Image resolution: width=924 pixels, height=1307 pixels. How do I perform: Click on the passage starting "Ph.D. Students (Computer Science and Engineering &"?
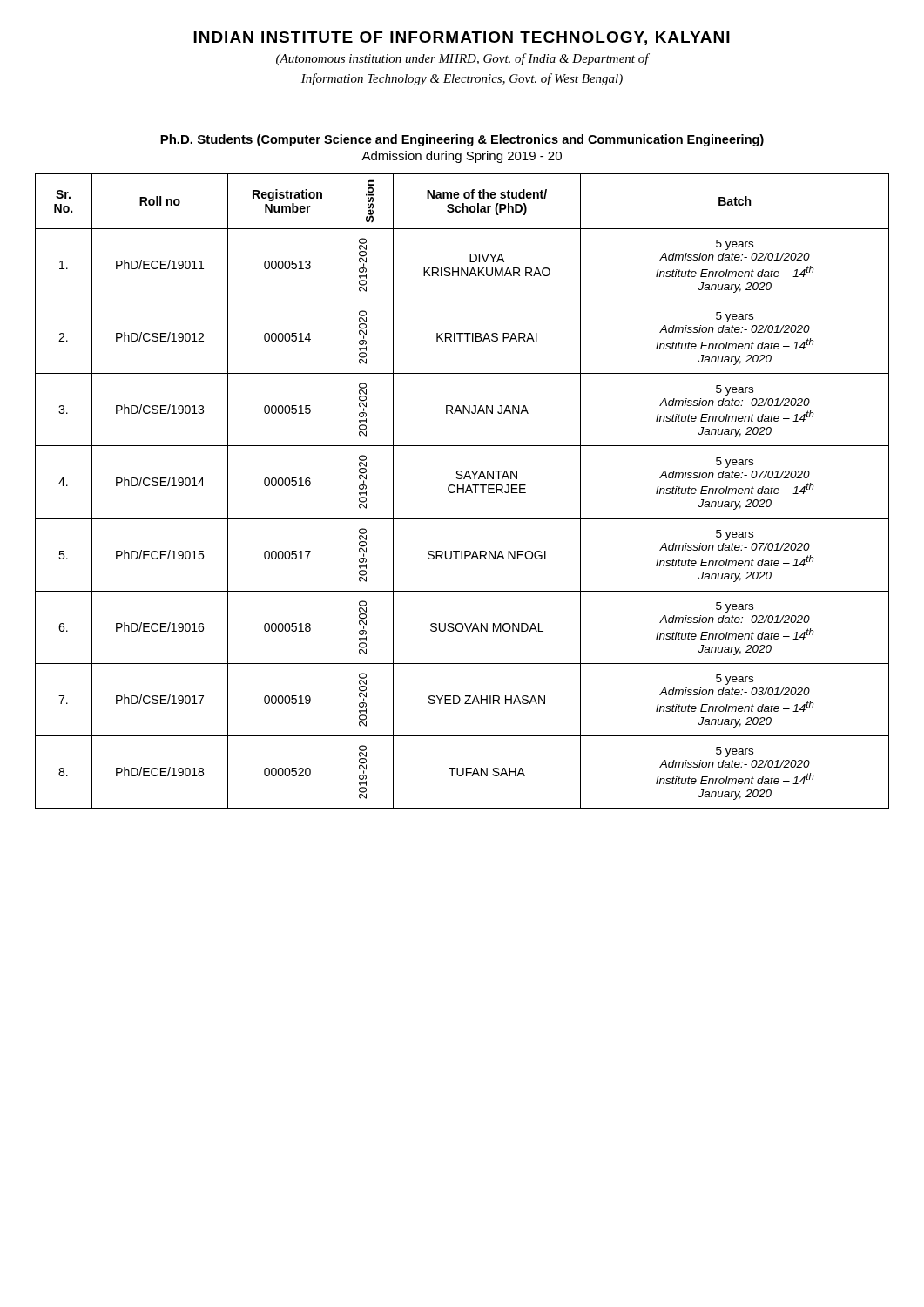[462, 147]
